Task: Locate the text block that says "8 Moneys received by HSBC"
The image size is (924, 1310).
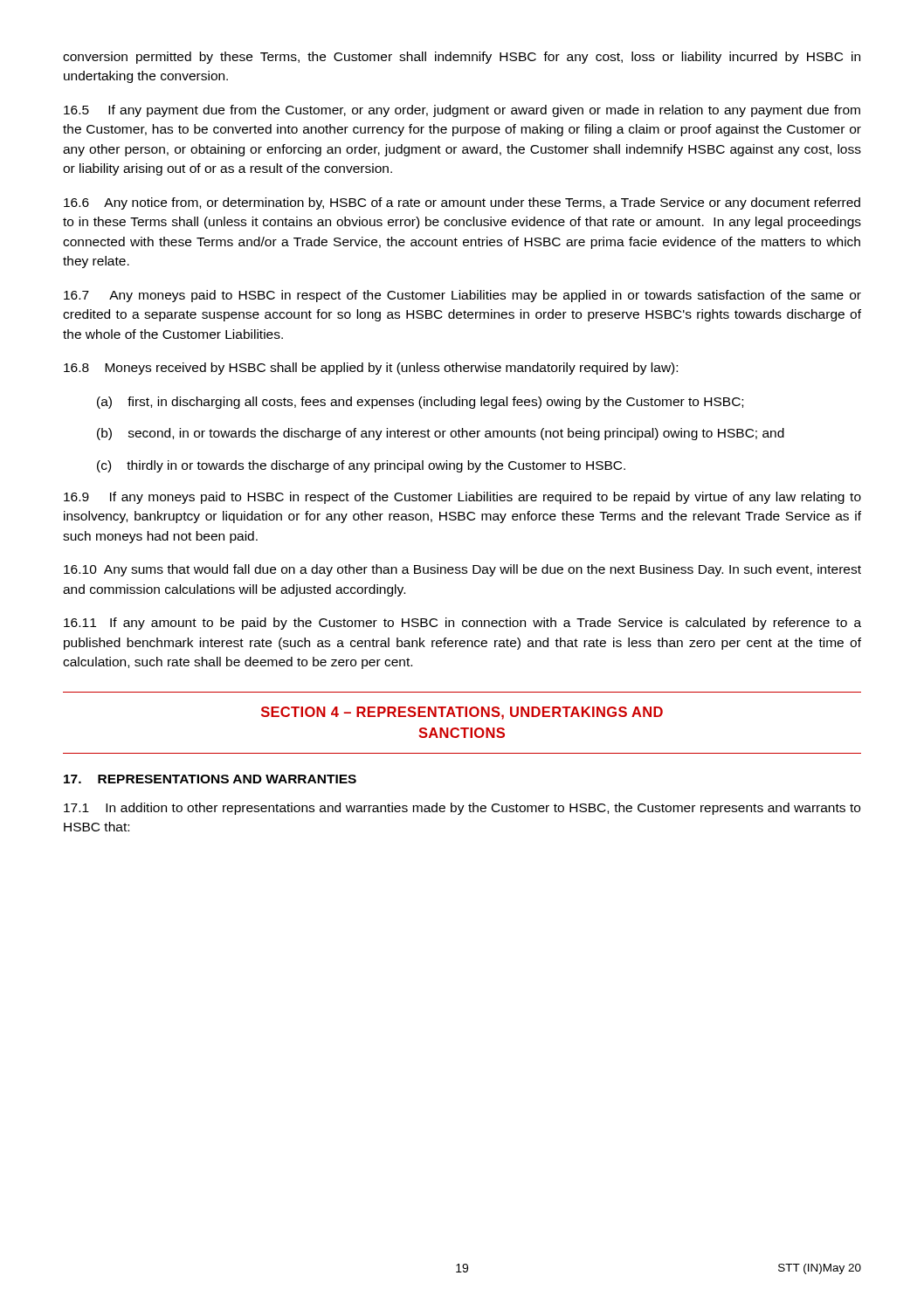Action: pos(371,367)
